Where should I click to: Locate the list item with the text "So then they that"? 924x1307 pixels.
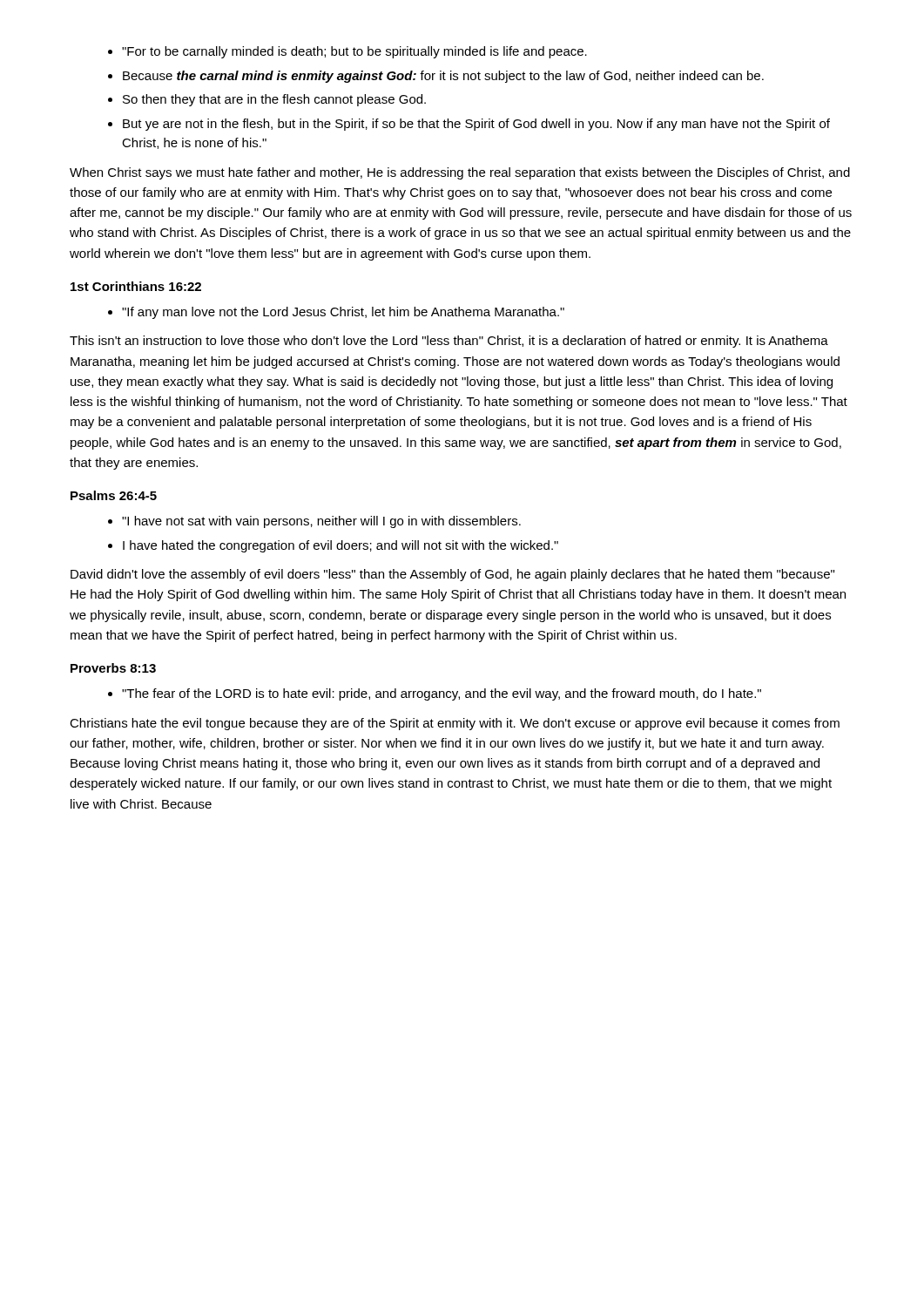tap(274, 100)
